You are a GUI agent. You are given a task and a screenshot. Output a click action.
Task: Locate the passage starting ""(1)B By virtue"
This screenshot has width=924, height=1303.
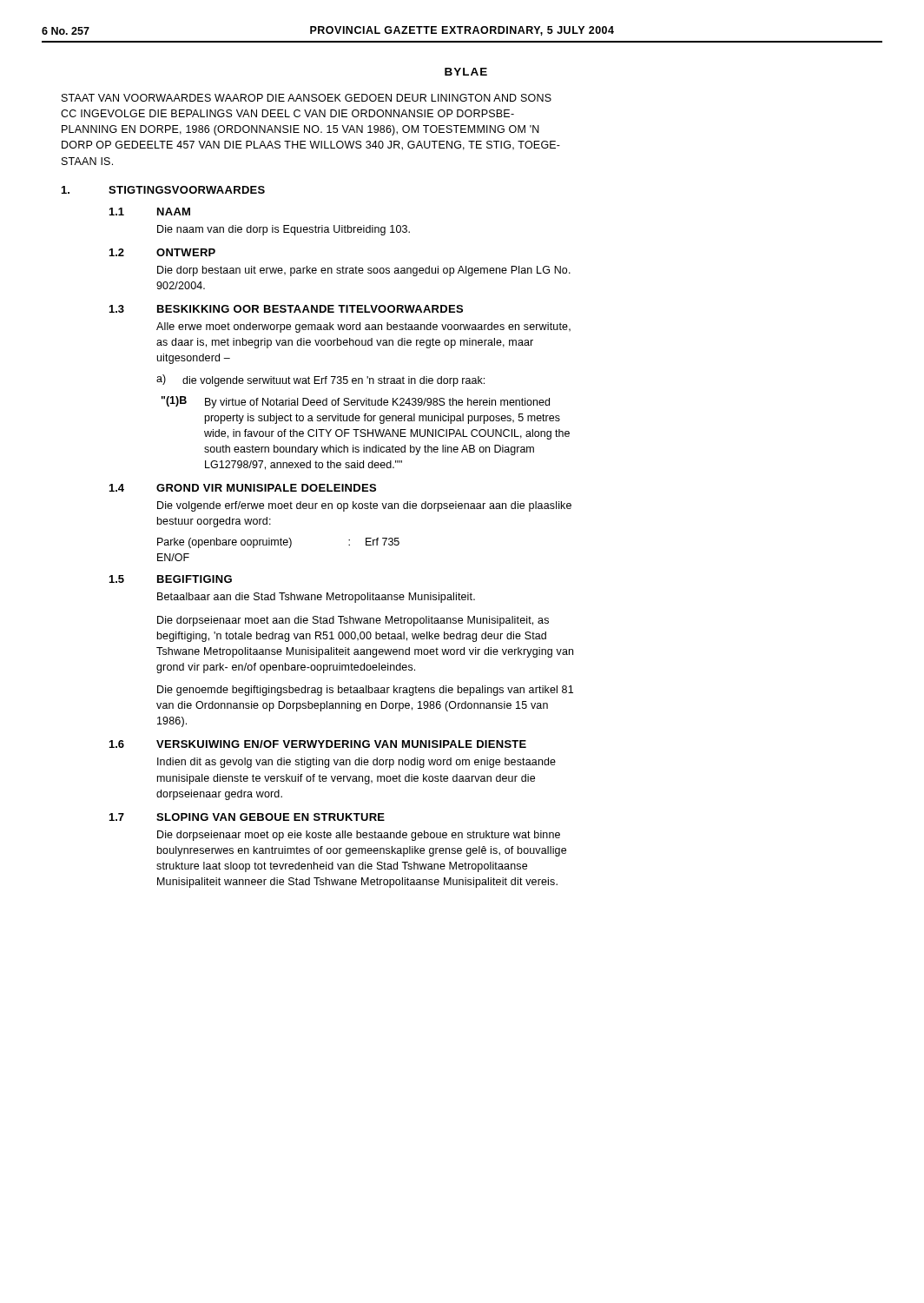point(365,433)
